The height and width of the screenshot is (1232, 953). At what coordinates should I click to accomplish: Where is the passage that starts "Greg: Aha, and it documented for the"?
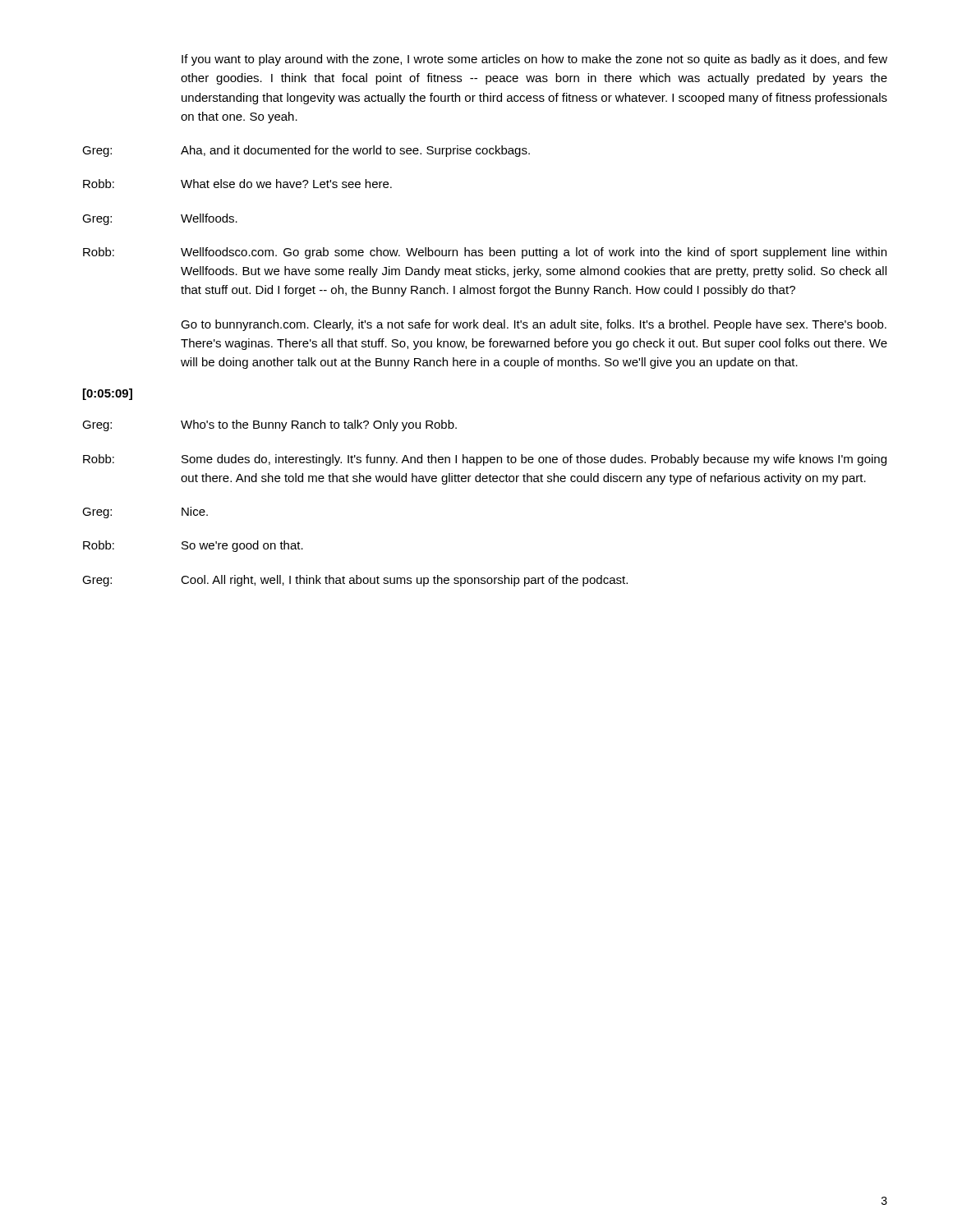point(485,150)
